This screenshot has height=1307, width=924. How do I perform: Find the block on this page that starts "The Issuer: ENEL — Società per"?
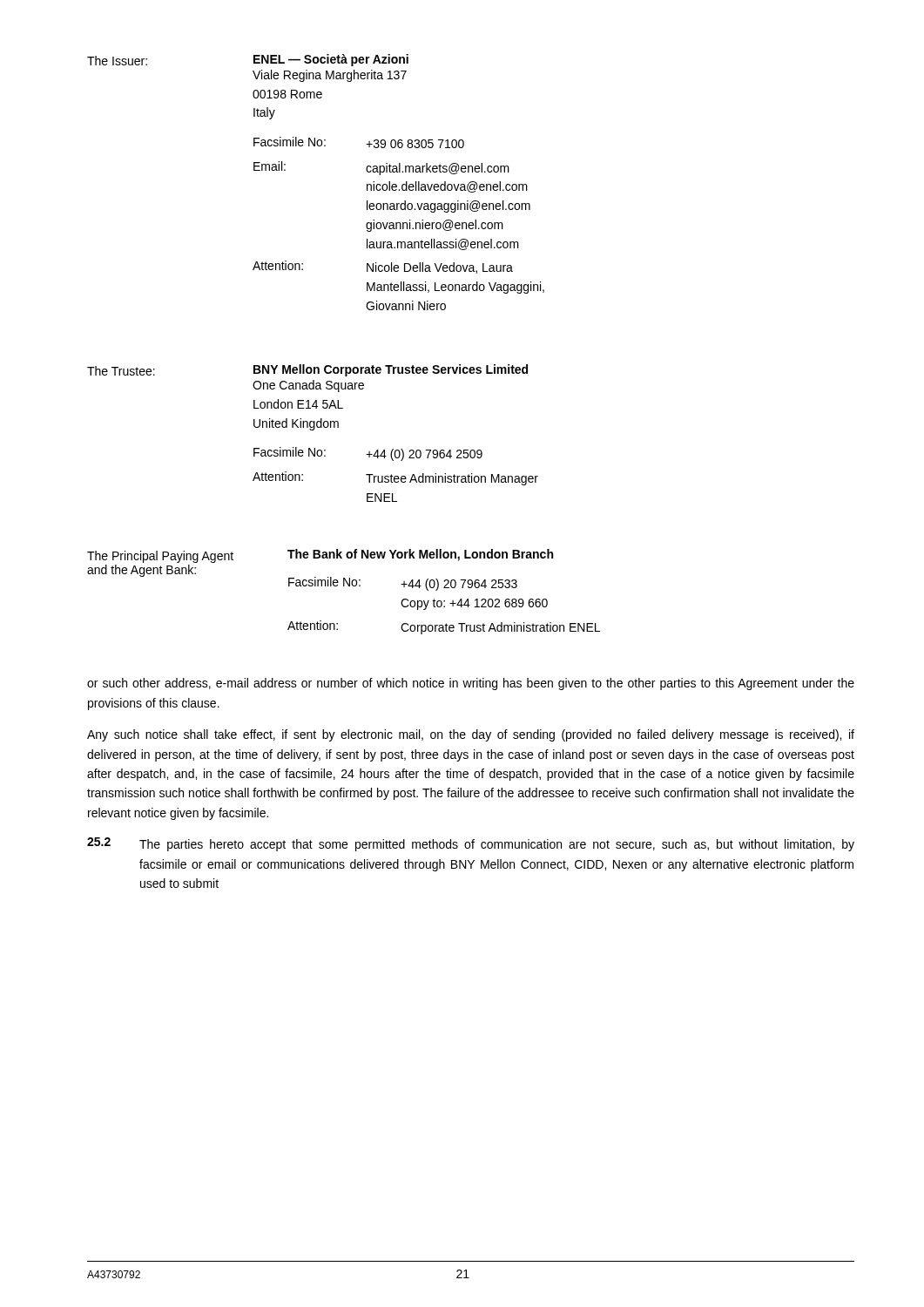pyautogui.click(x=471, y=187)
